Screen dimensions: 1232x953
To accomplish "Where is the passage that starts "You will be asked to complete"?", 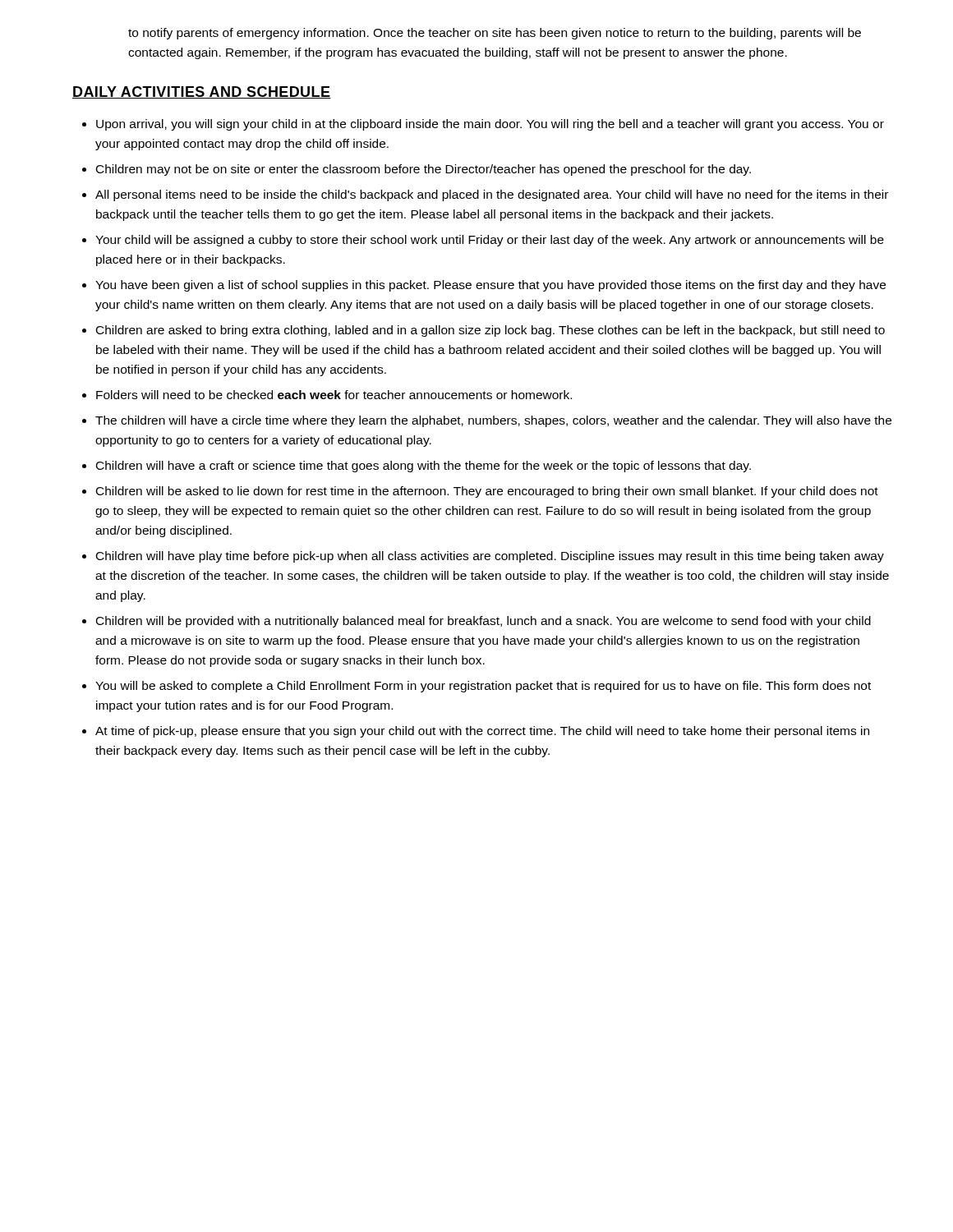I will [x=483, y=696].
